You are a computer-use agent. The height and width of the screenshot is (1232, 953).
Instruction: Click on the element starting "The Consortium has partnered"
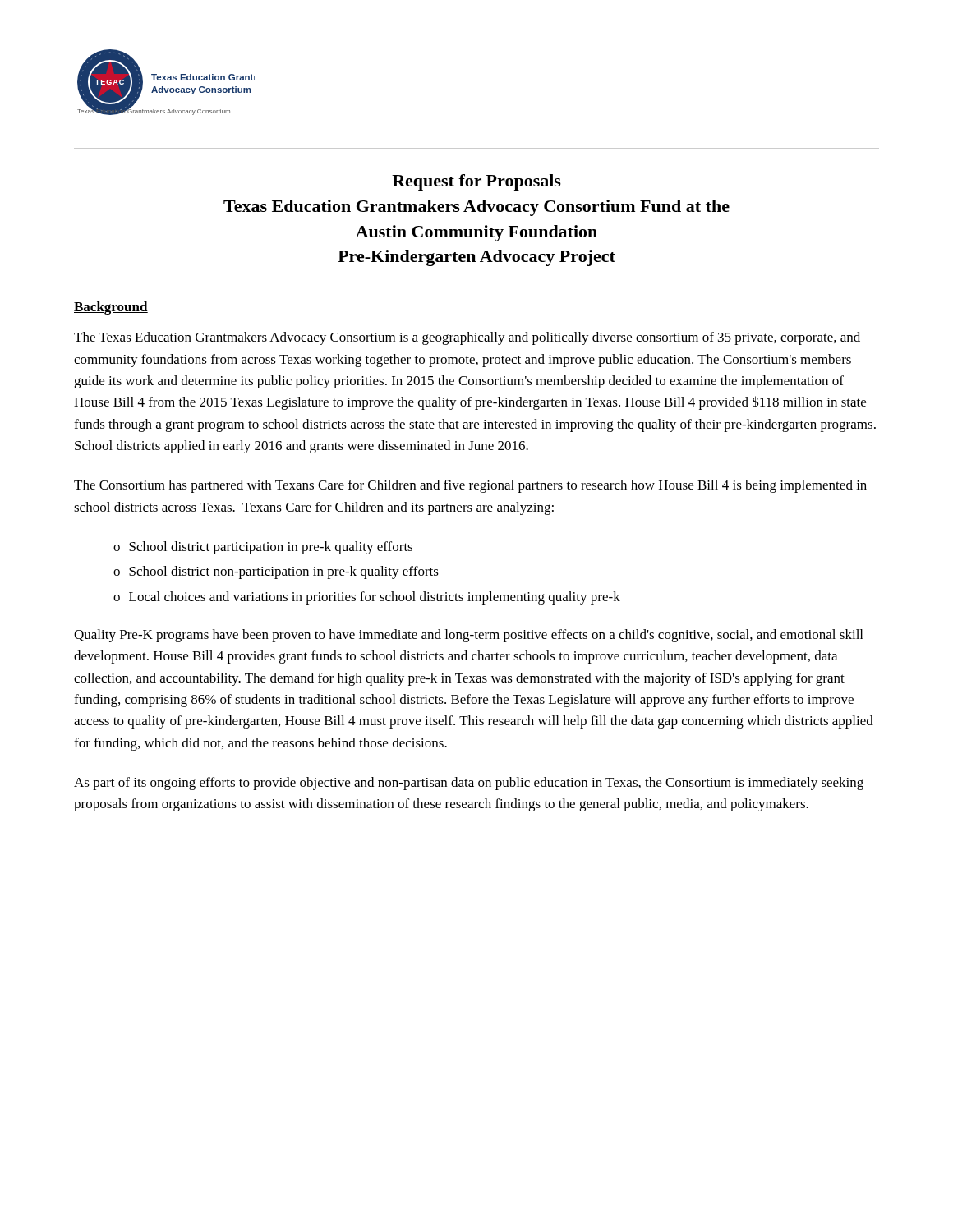tap(470, 496)
